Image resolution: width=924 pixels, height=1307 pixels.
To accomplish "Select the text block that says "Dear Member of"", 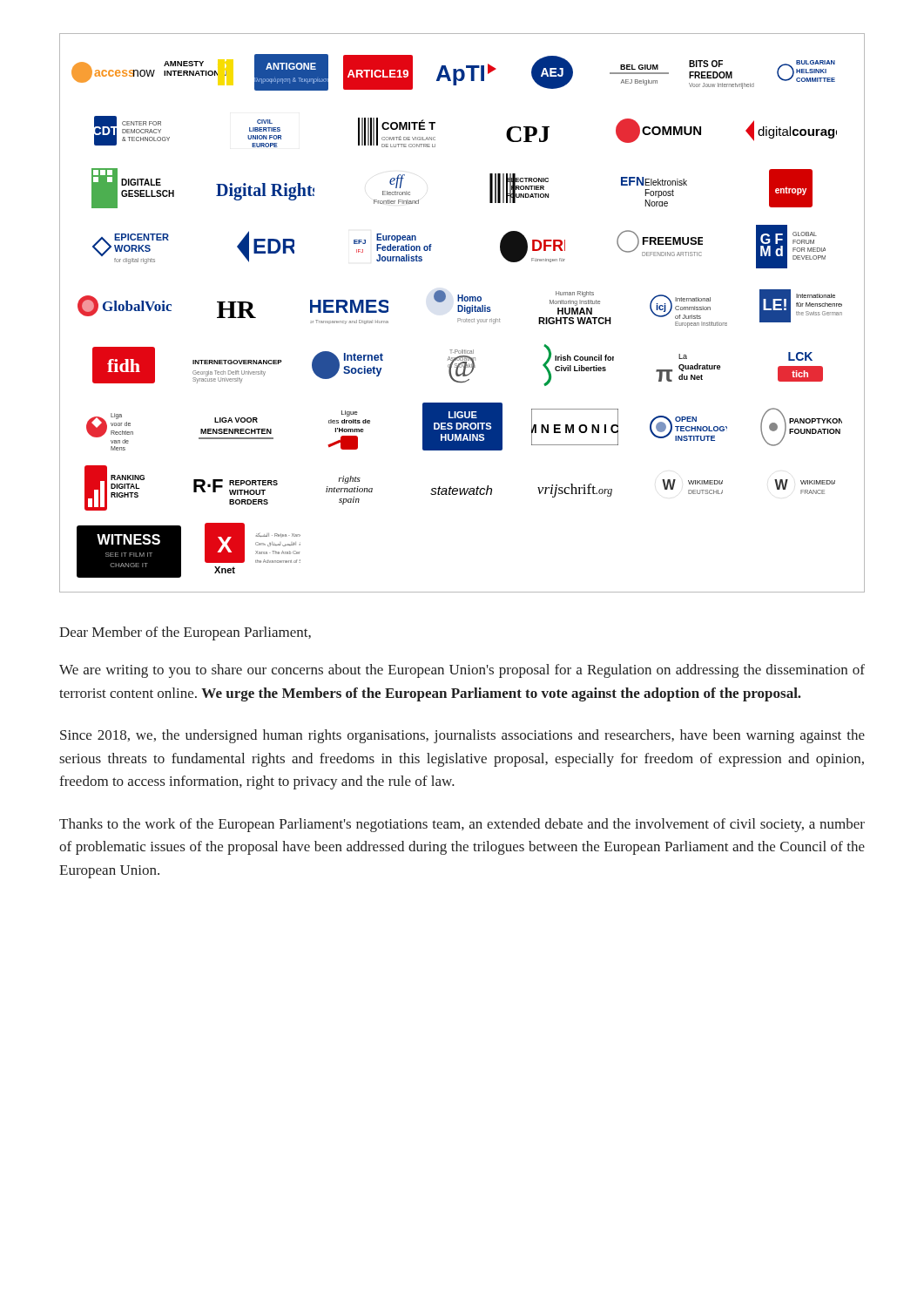I will point(185,632).
